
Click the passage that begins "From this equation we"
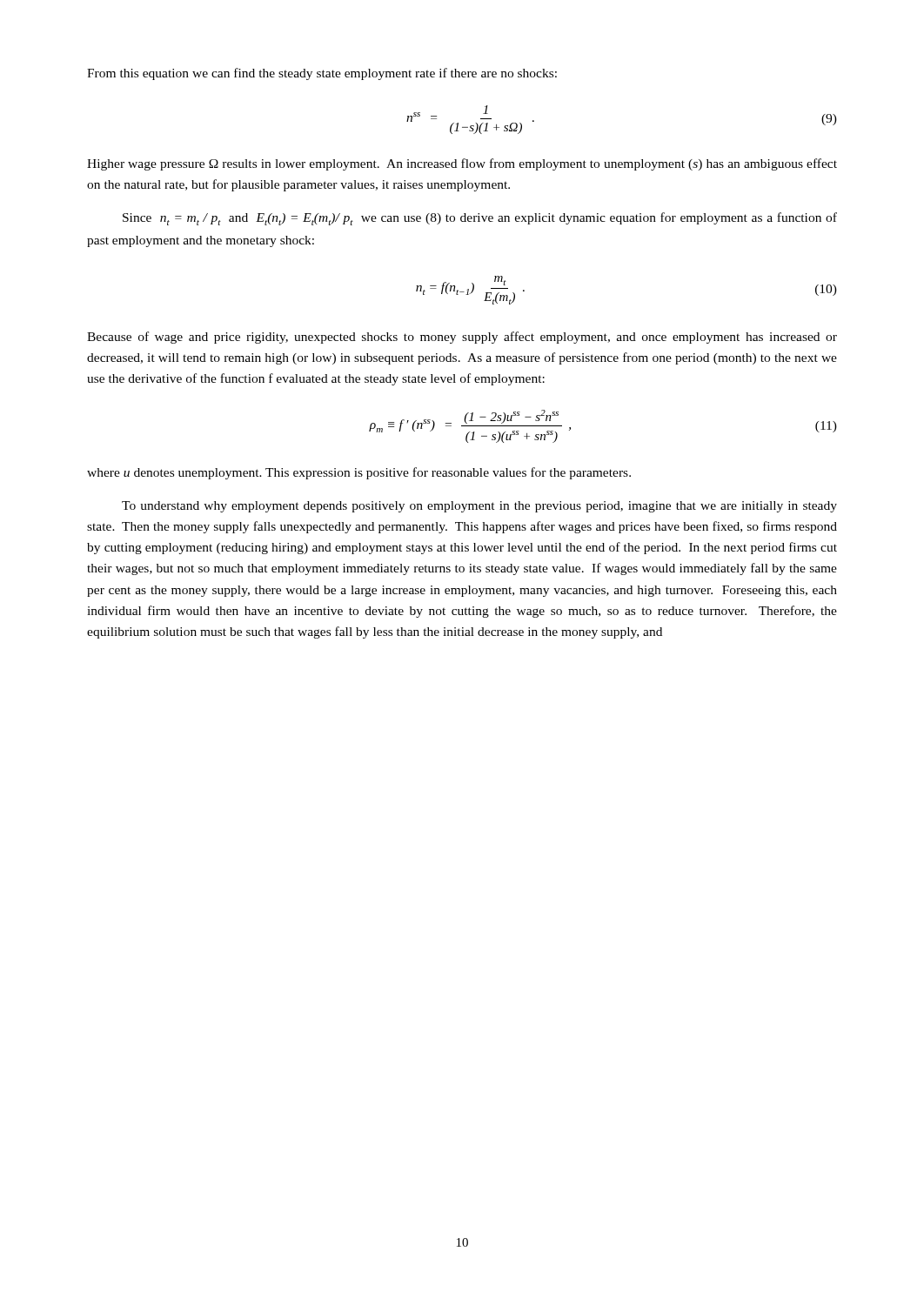(x=462, y=73)
